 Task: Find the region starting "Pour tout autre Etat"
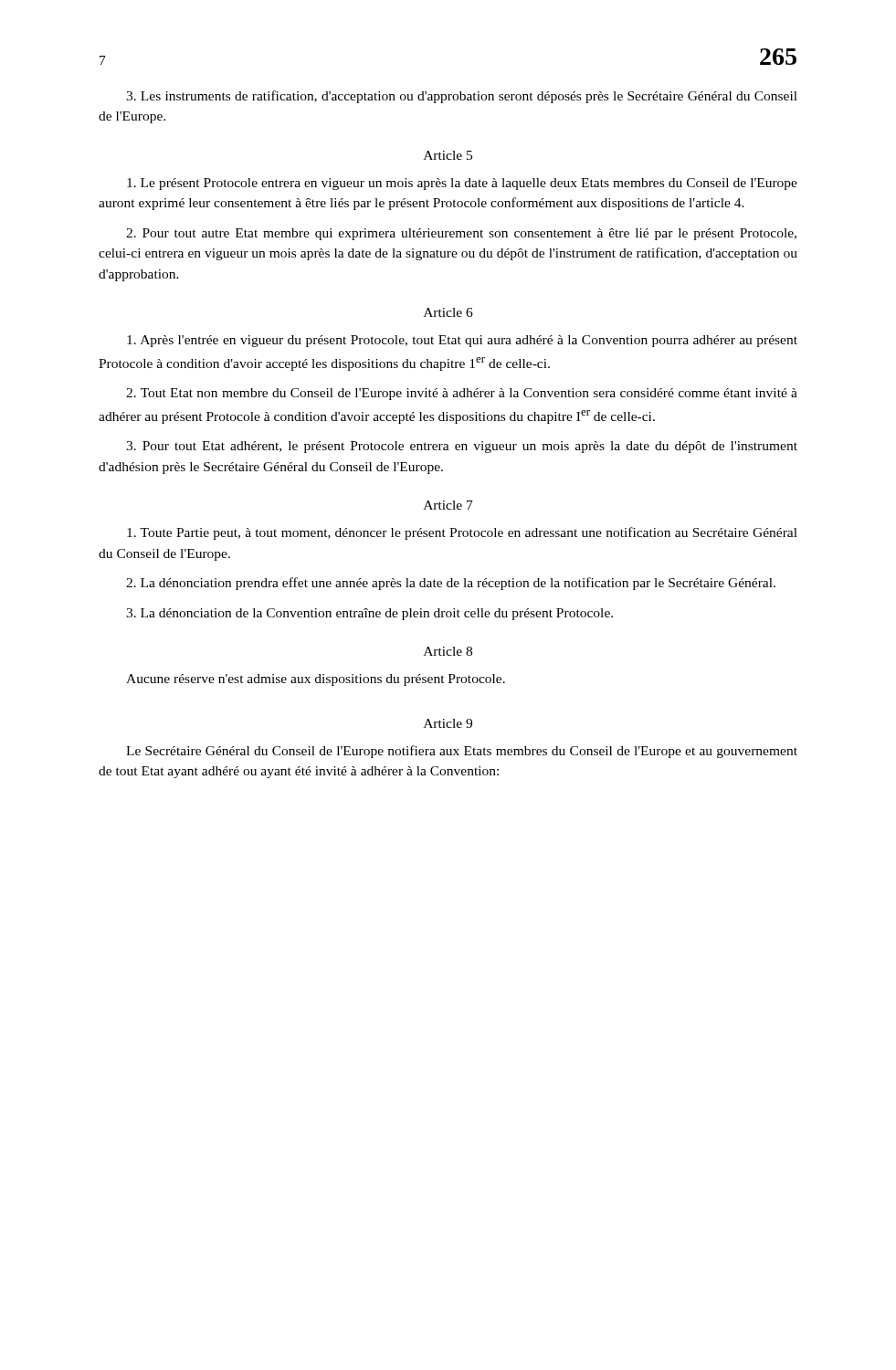[x=448, y=253]
